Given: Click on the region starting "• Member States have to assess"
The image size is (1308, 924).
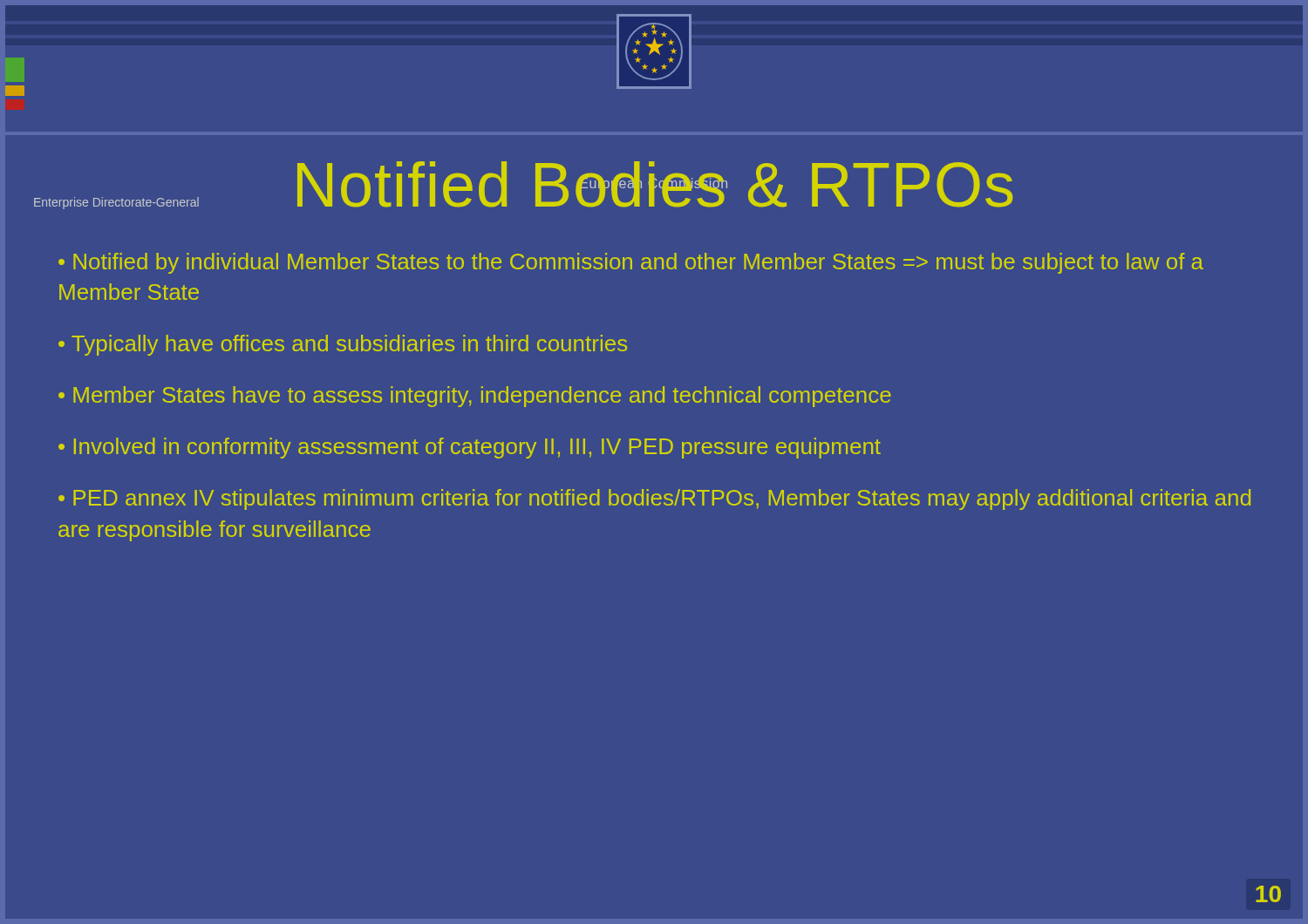Looking at the screenshot, I should pos(475,395).
